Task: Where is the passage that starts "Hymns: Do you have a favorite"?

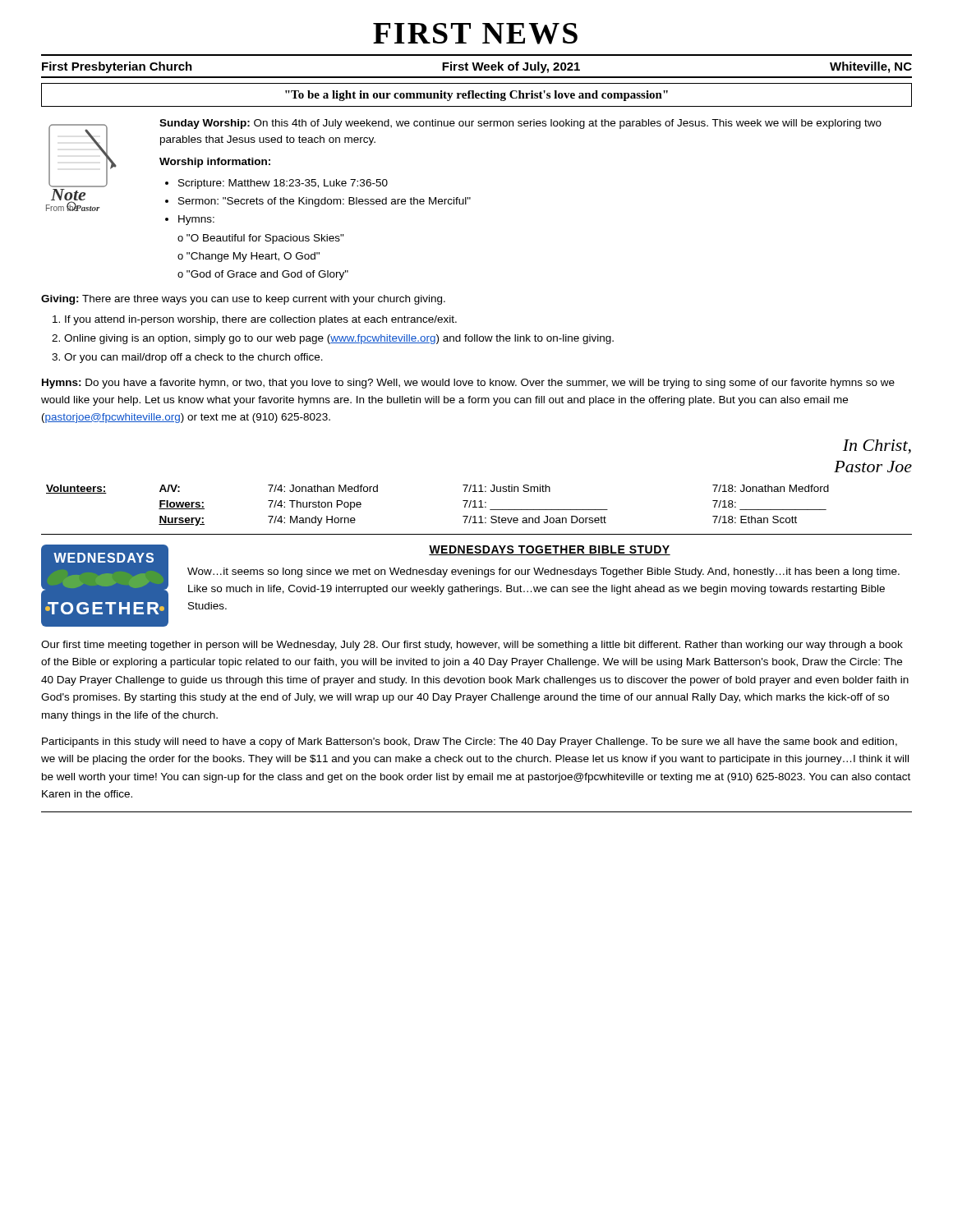Action: [468, 399]
